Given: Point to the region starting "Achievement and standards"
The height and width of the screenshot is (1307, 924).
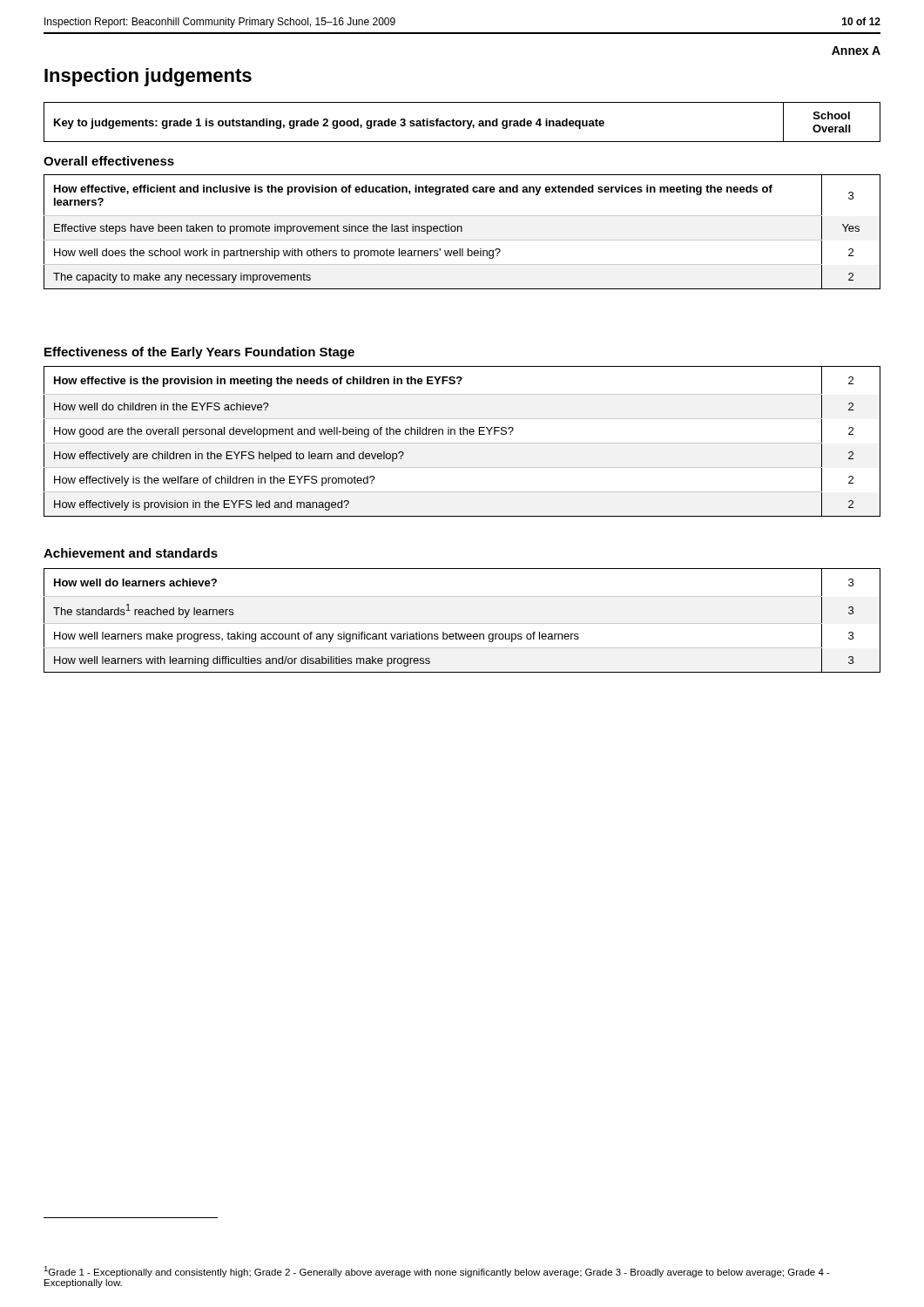Looking at the screenshot, I should tap(131, 553).
